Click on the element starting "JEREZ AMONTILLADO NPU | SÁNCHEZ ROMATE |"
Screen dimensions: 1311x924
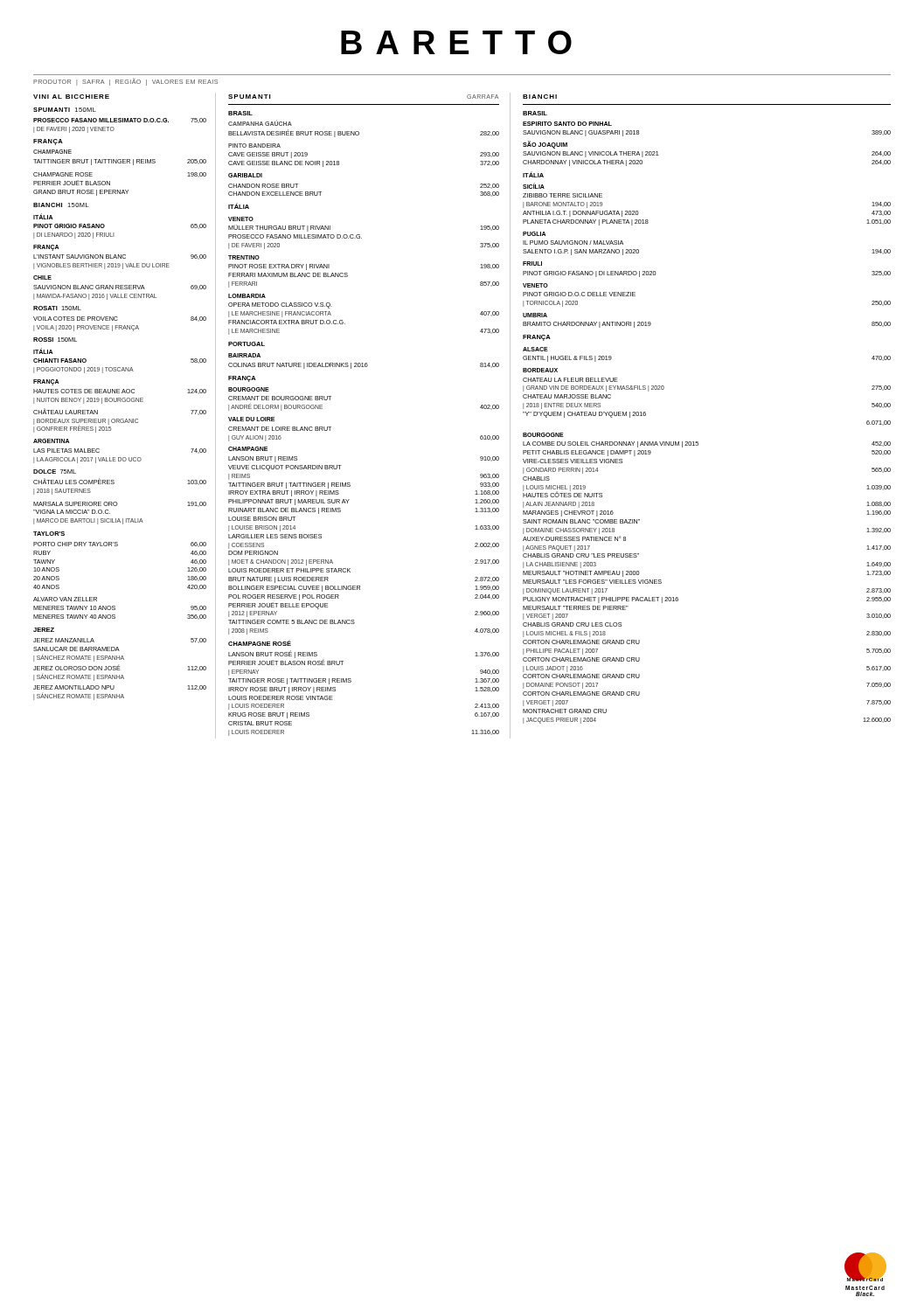tap(120, 692)
